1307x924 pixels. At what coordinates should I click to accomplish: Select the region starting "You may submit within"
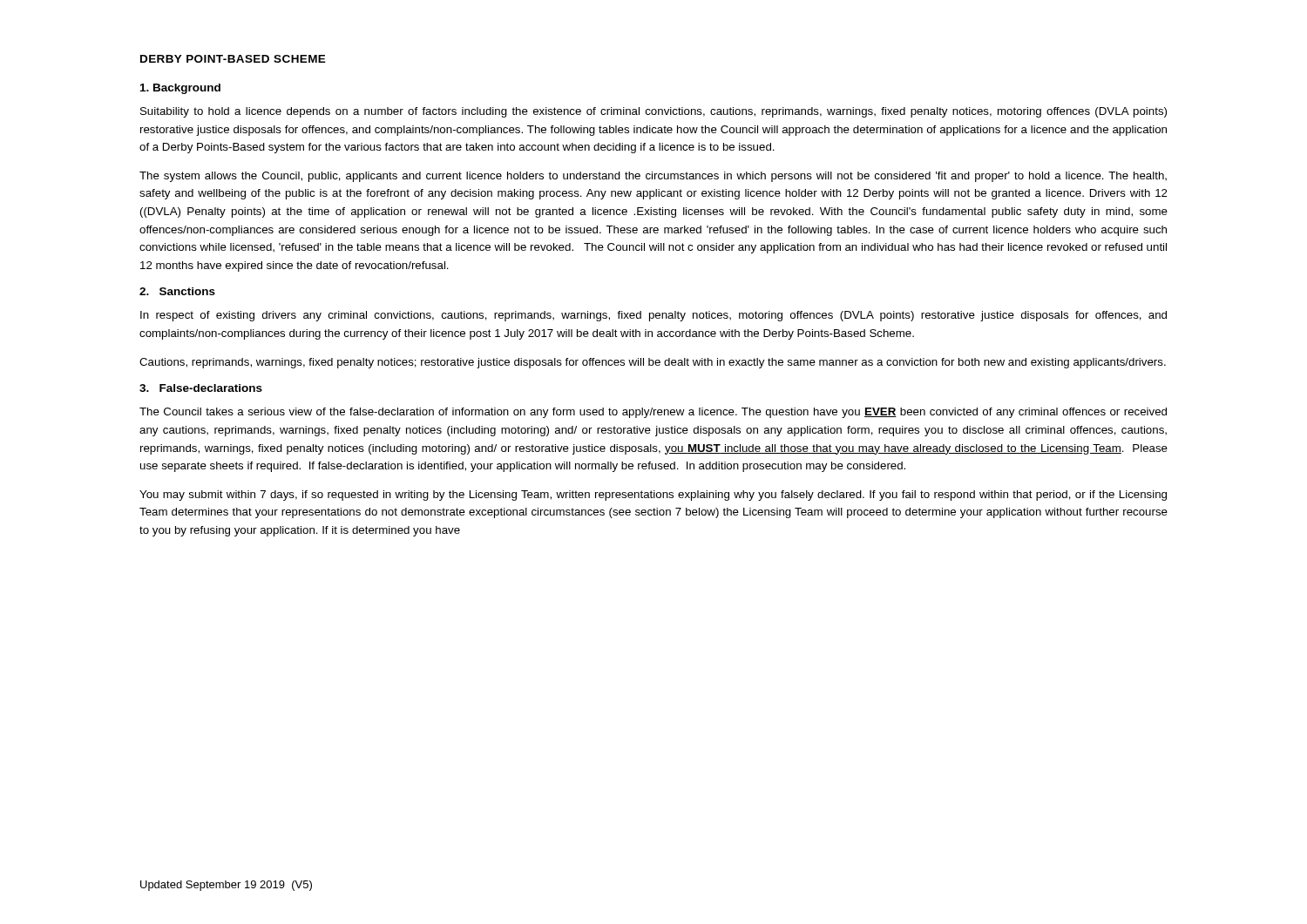pyautogui.click(x=654, y=512)
